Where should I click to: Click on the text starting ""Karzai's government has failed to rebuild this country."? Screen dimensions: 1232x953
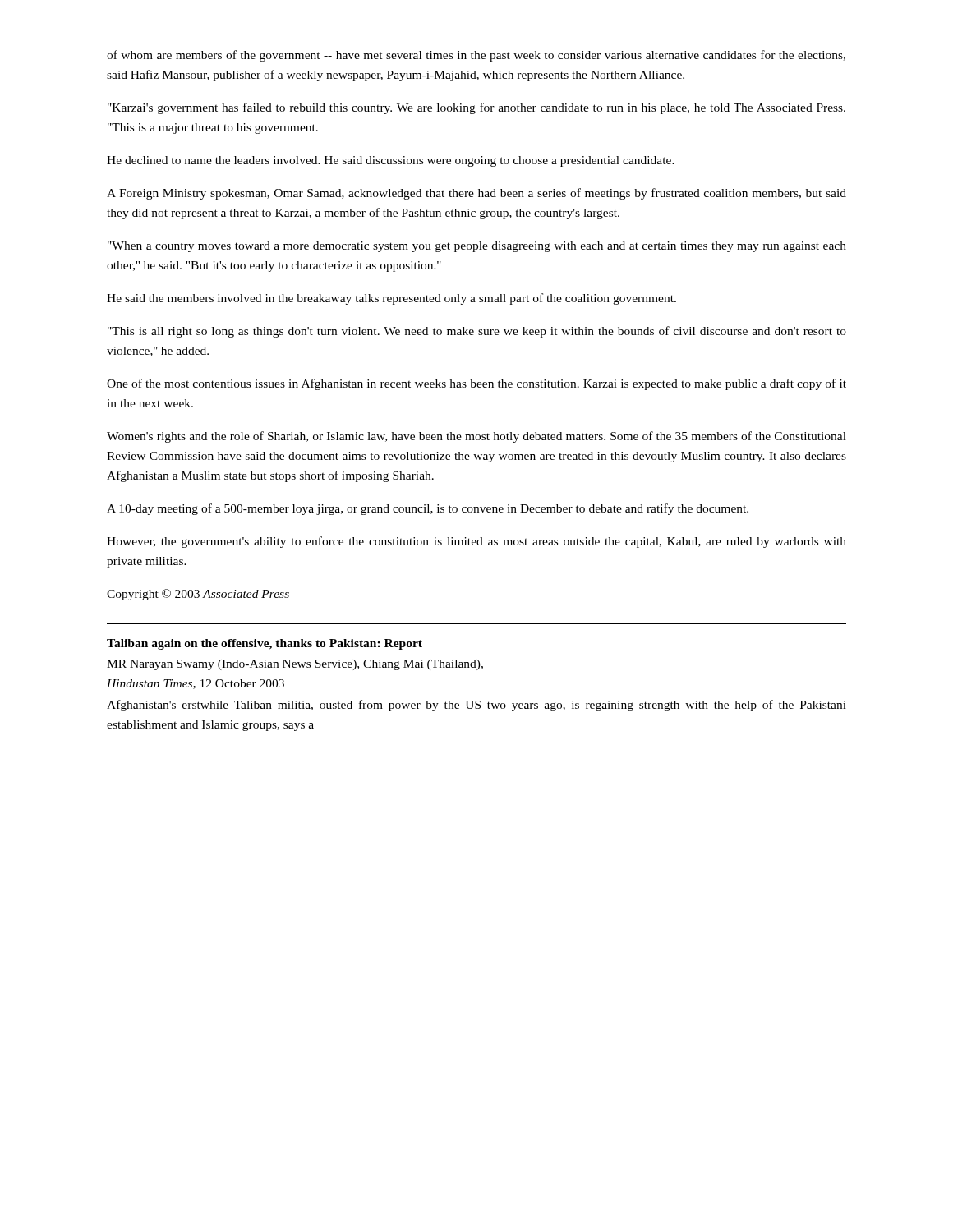click(x=476, y=117)
